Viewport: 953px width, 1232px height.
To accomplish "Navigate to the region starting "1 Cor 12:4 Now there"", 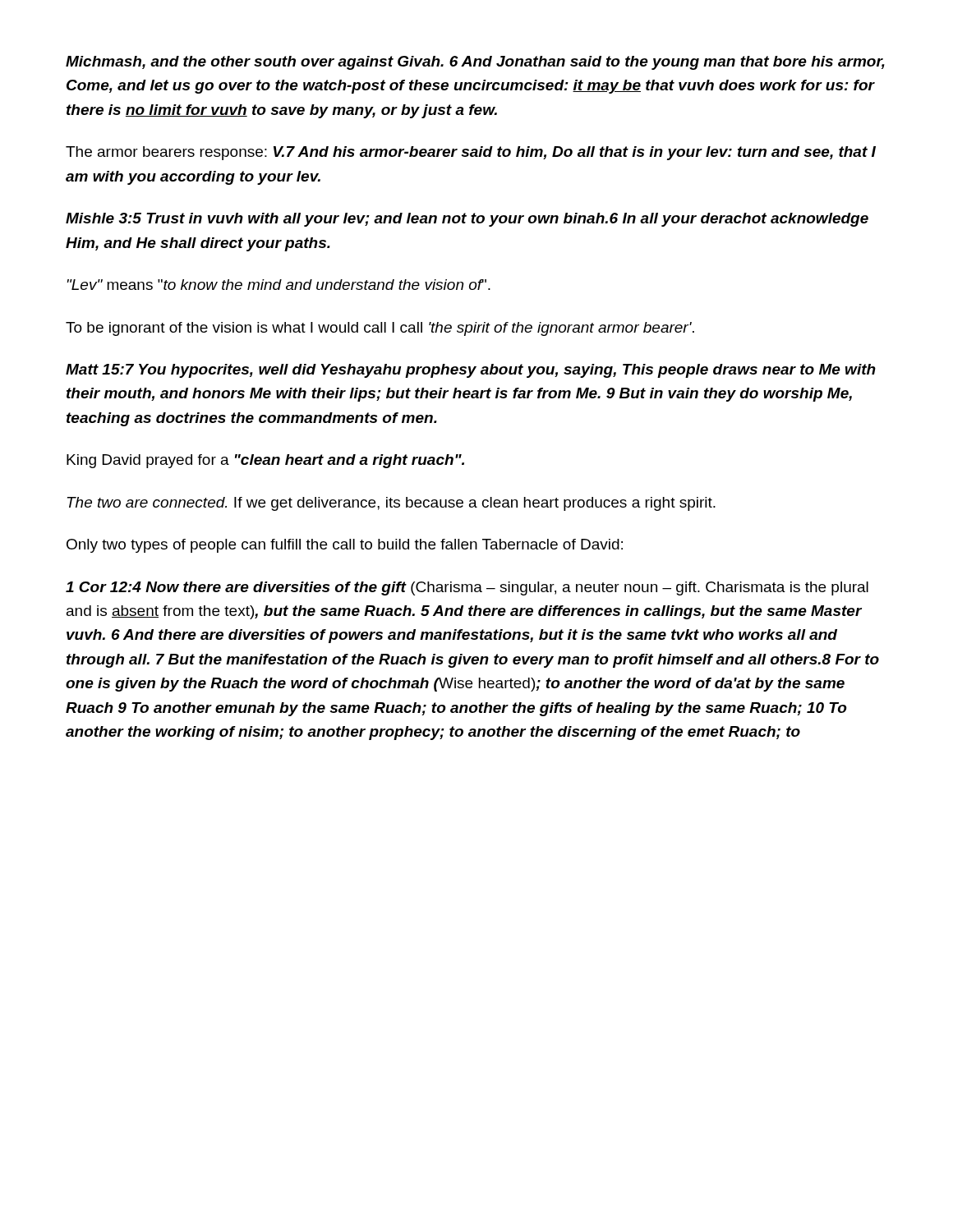I will pyautogui.click(x=476, y=659).
